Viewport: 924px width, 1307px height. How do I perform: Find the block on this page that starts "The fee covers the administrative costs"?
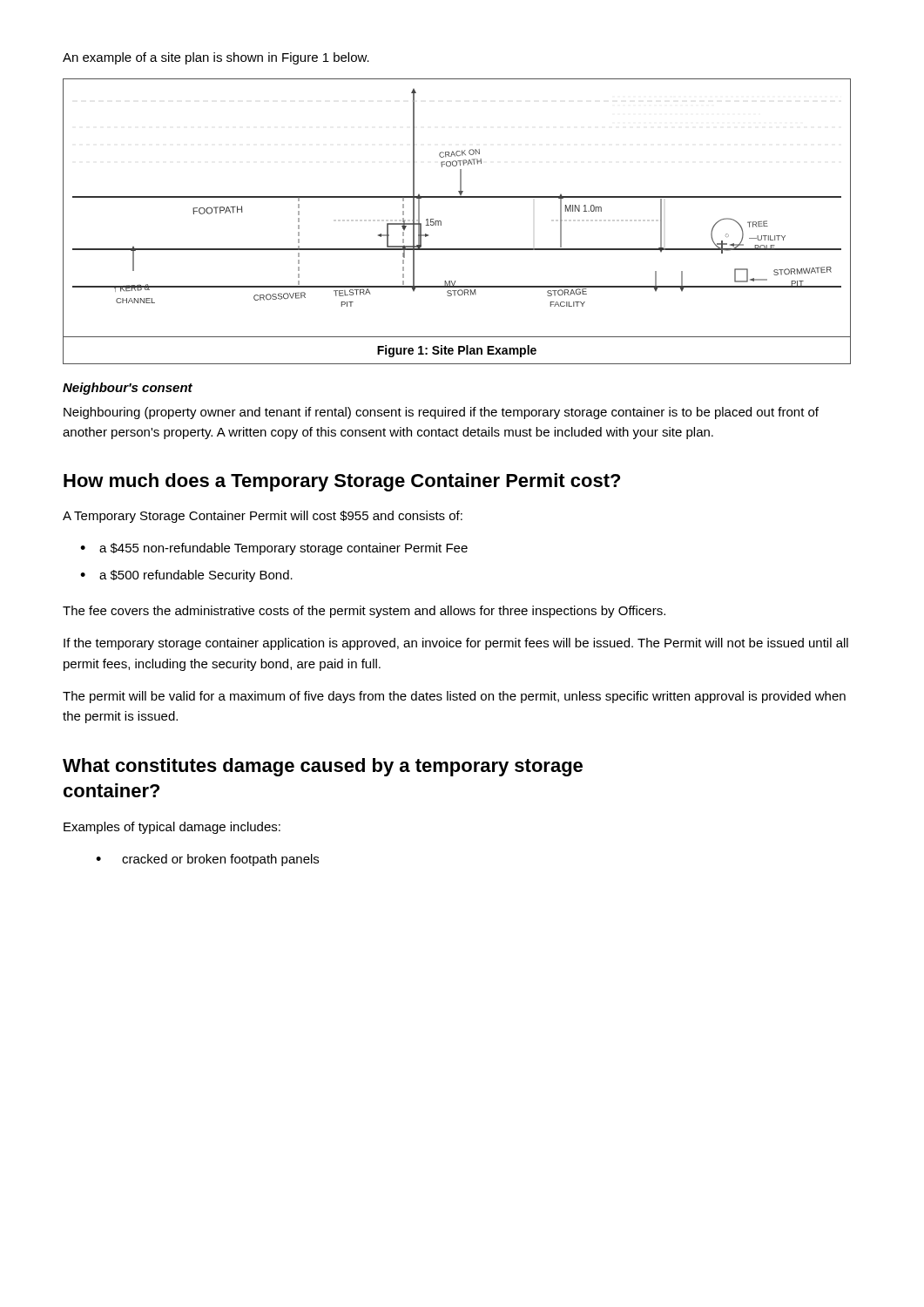point(365,610)
